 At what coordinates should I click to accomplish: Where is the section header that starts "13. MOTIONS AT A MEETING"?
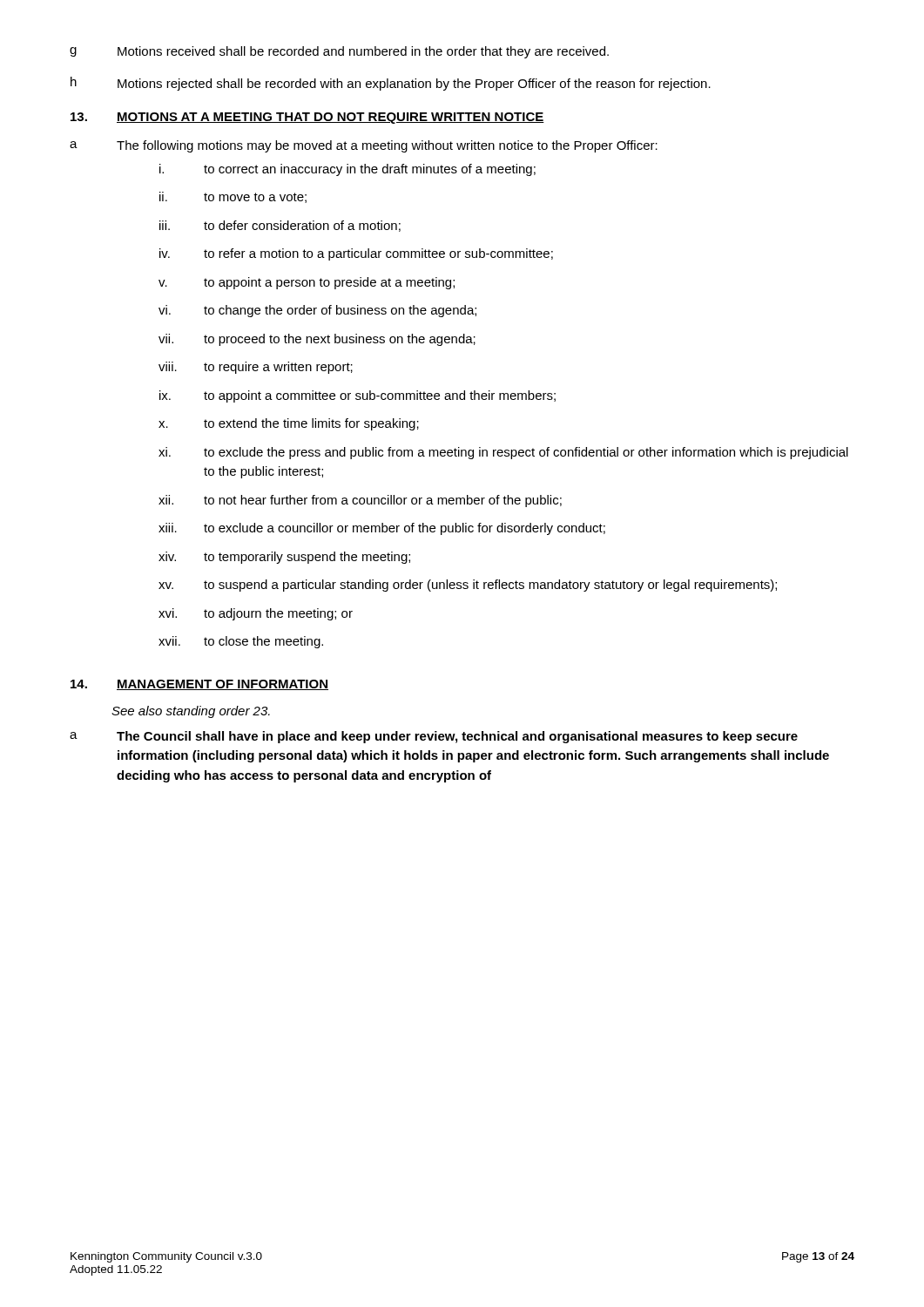pyautogui.click(x=307, y=116)
